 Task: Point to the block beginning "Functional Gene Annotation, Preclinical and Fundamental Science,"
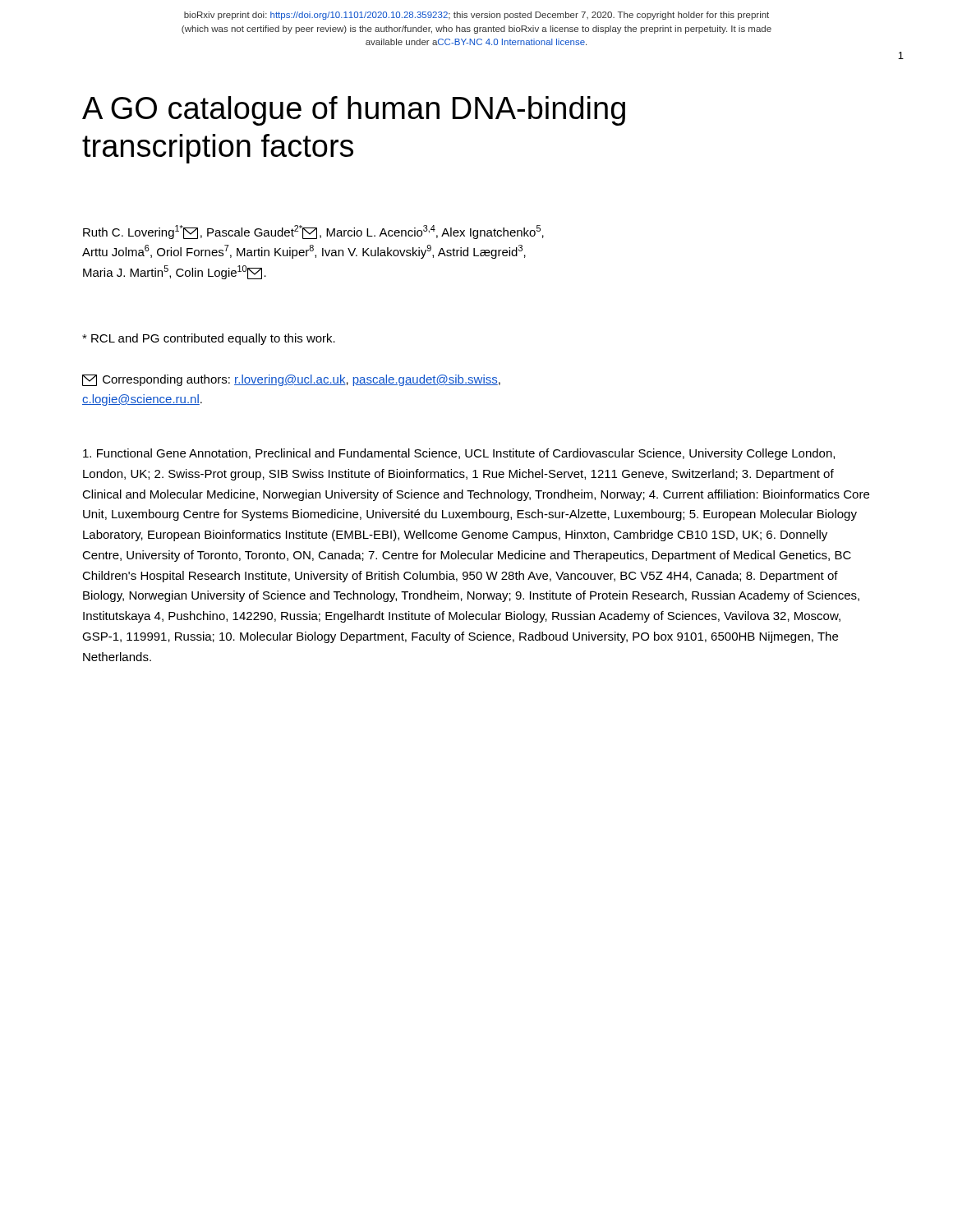tap(476, 555)
